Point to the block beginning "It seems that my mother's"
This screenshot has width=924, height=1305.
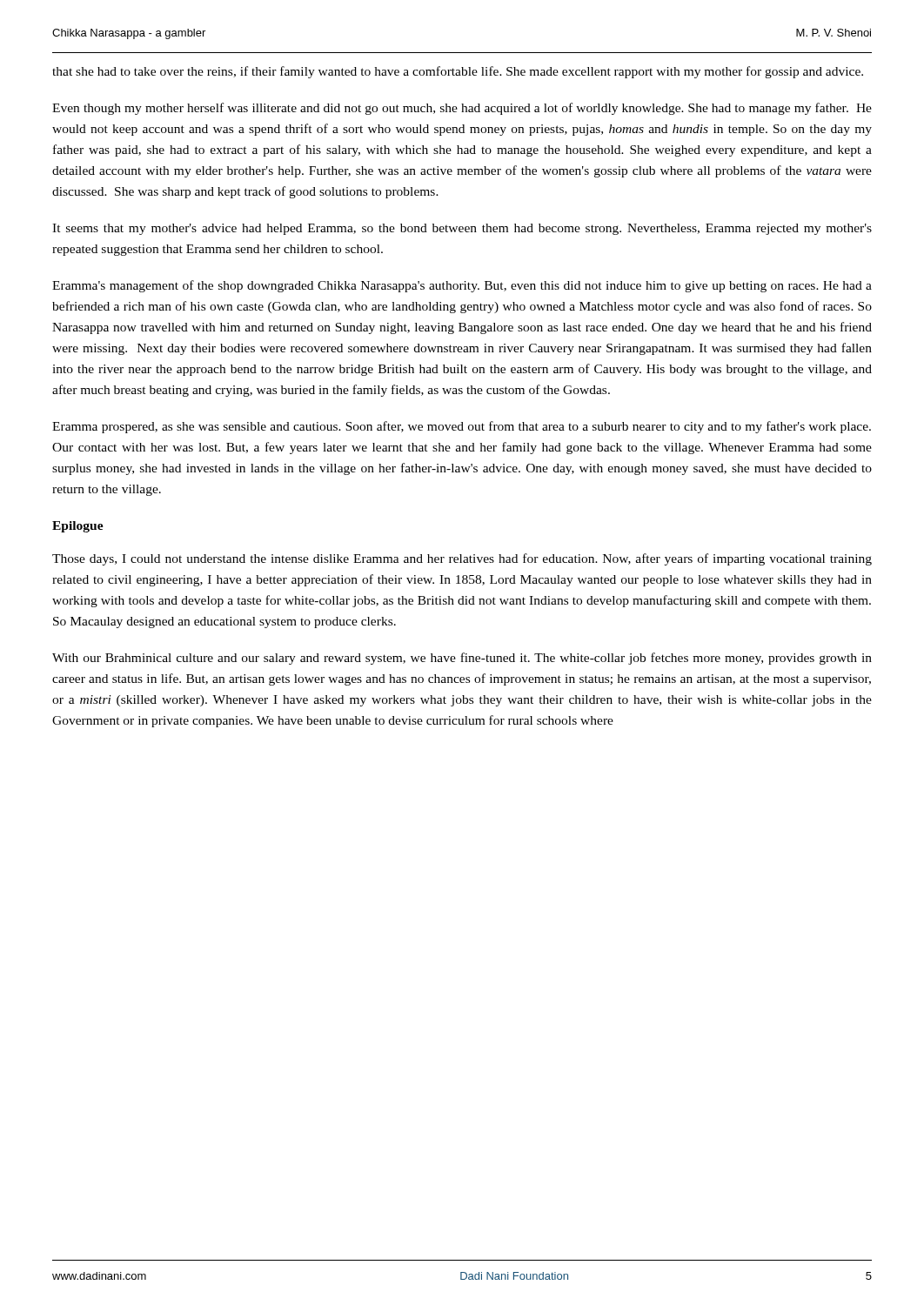coord(462,238)
